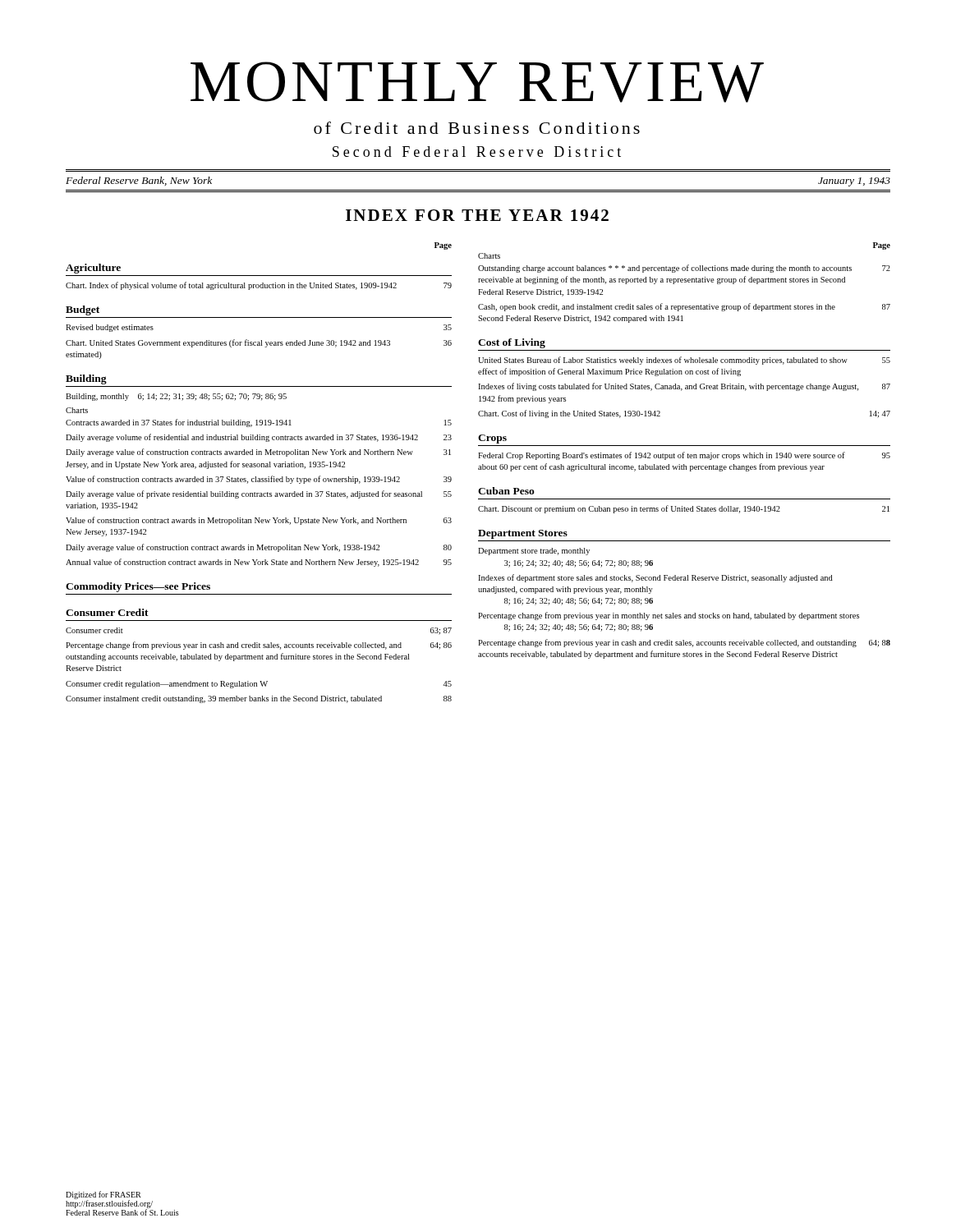956x1232 pixels.
Task: Find the list item with the text "Chart. Discount or premium on Cuban peso in"
Action: pyautogui.click(x=684, y=509)
